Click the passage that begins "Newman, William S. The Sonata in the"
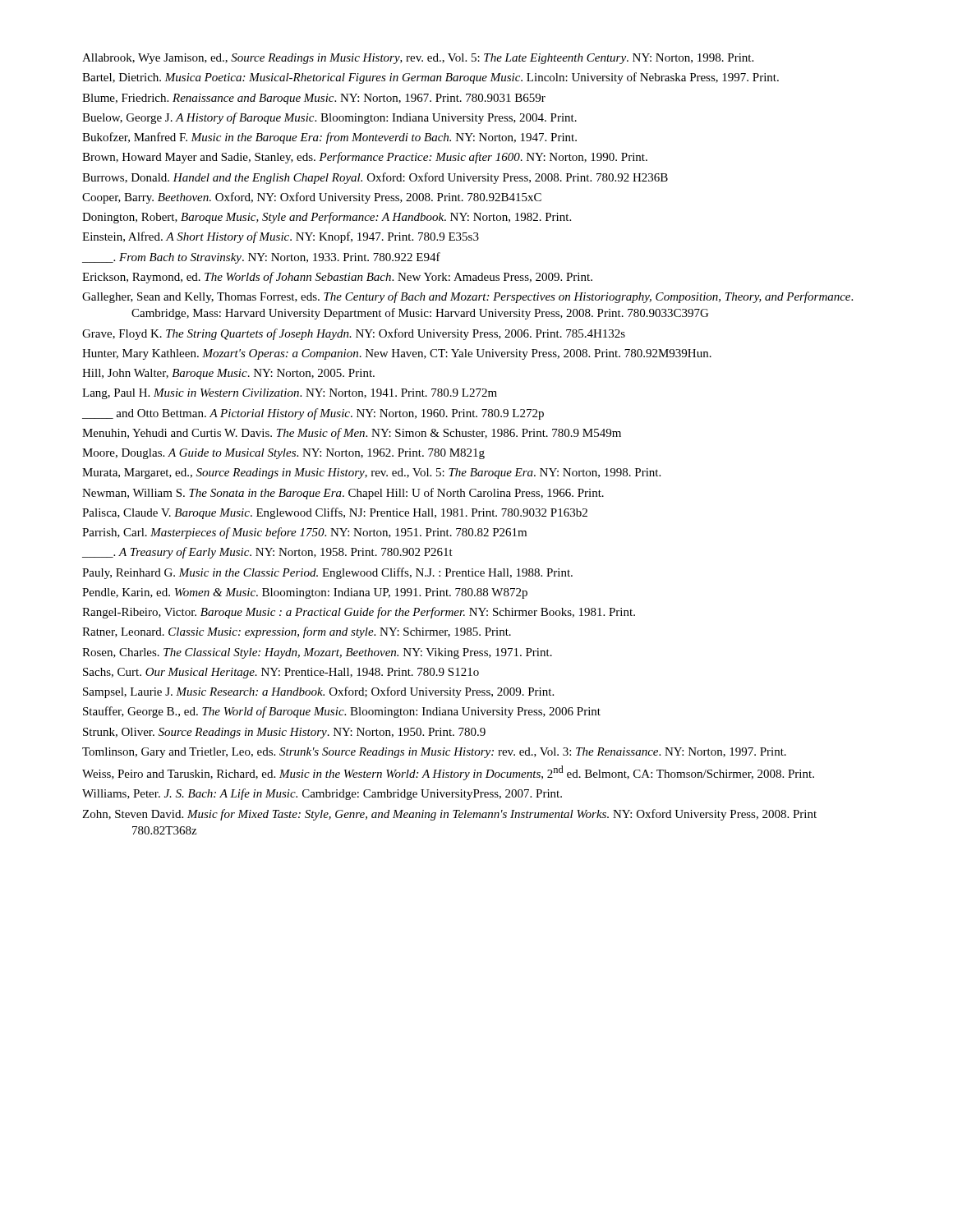 coord(343,492)
